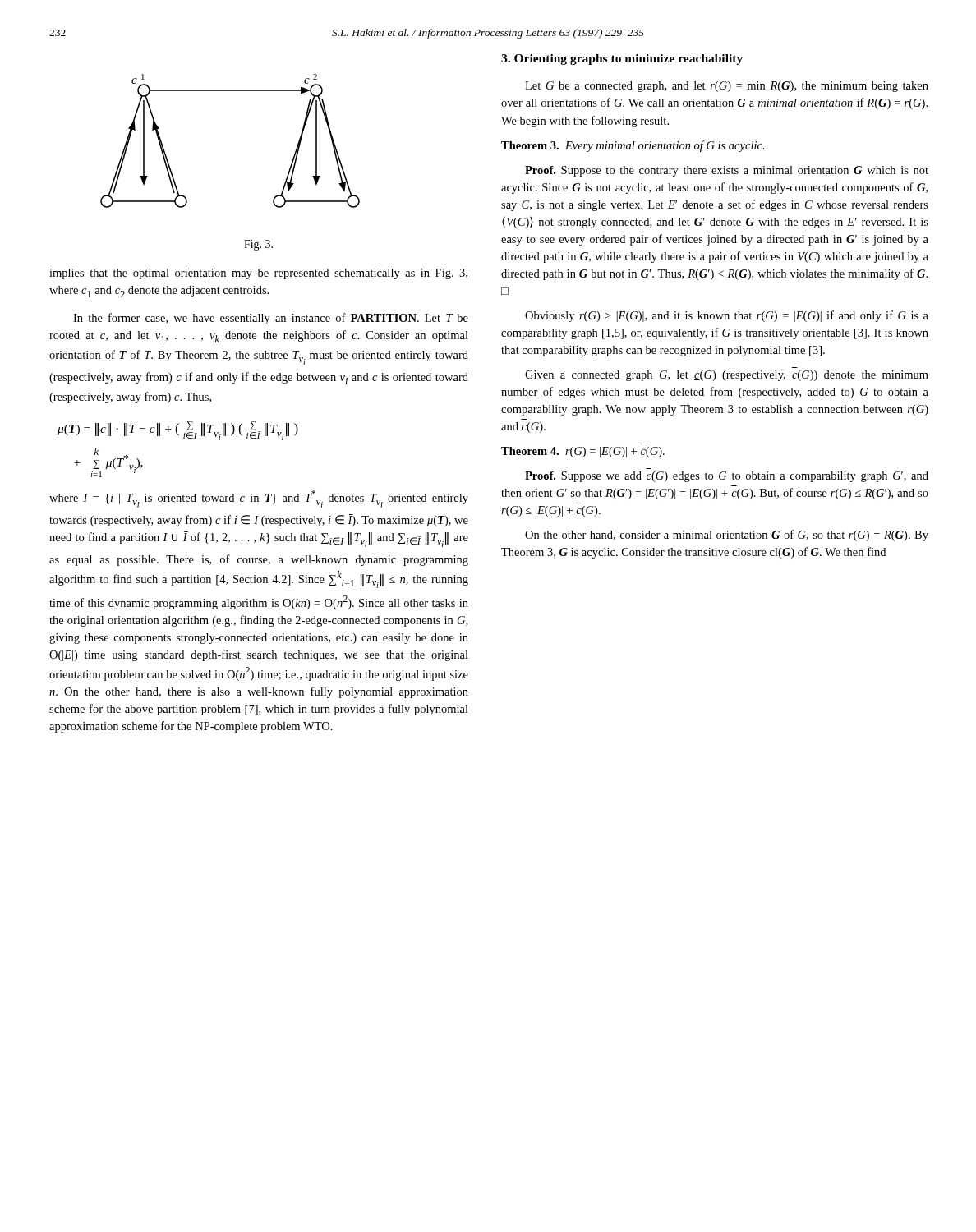Select the block starting "Let G be a connected"
This screenshot has height=1232, width=976.
715,103
